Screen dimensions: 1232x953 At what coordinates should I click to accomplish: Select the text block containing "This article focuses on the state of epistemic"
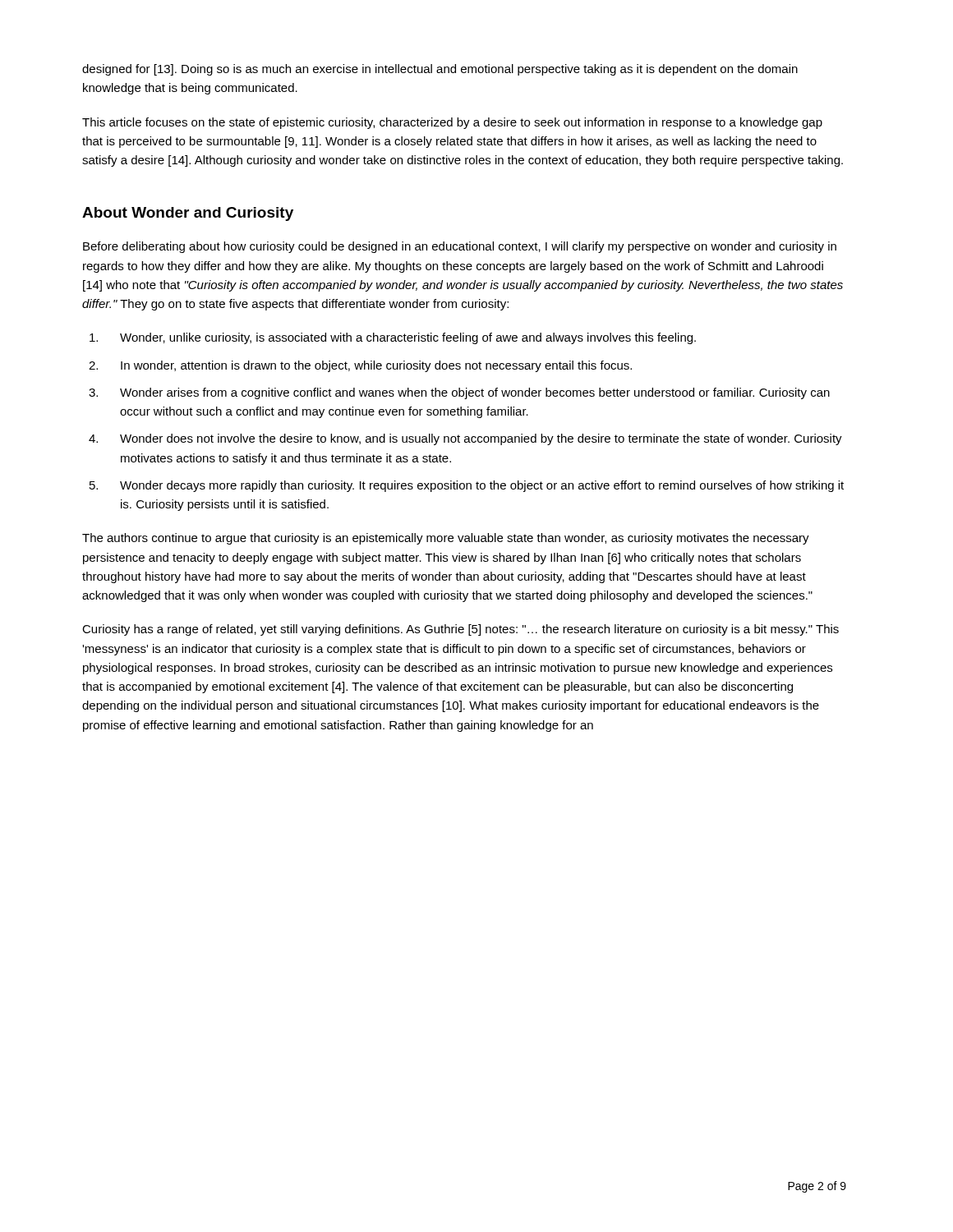point(463,141)
